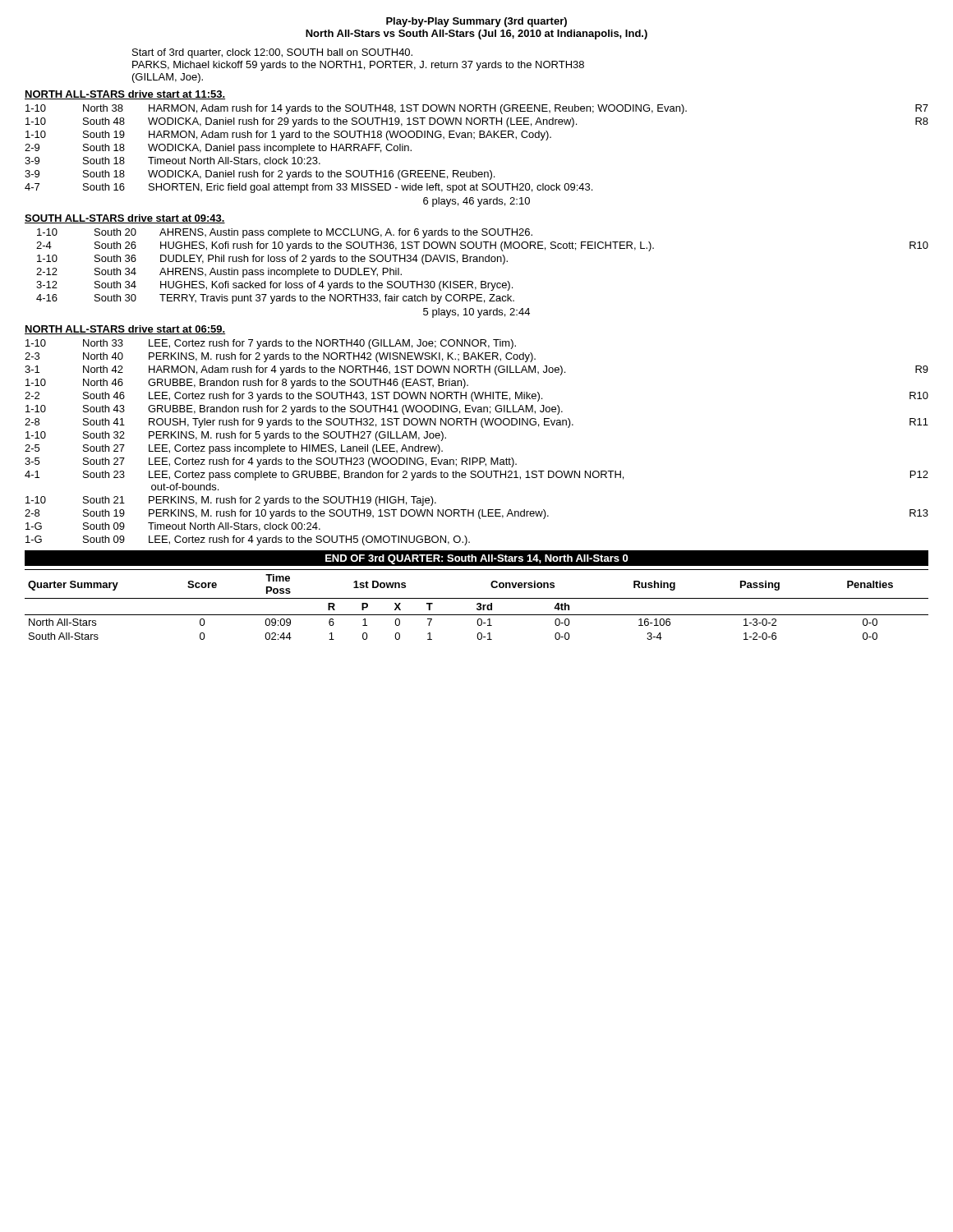Navigate to the text starting "SOUTH ALL-STARS drive start at 09:43."
The height and width of the screenshot is (1232, 953).
125,218
